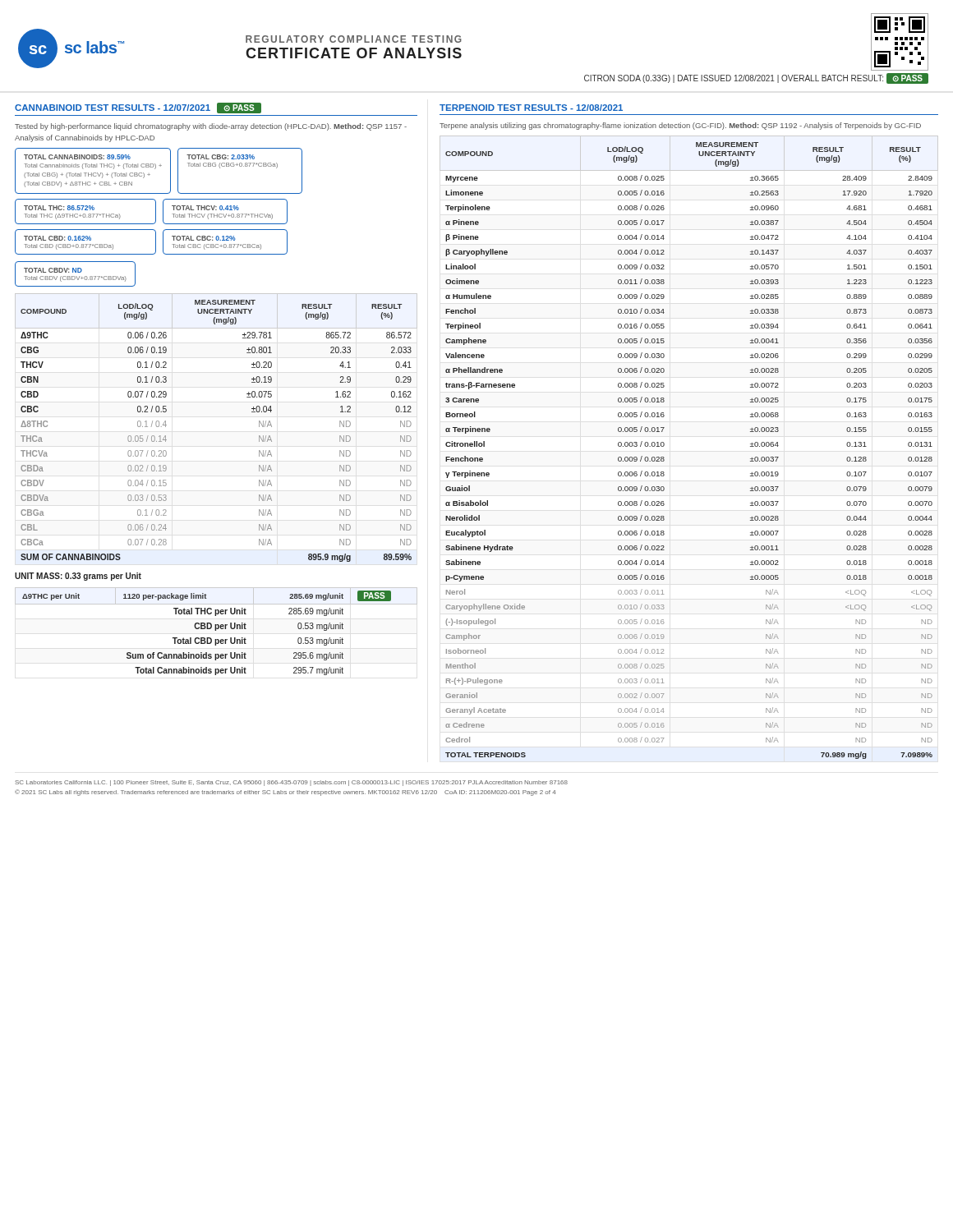Find the passage starting "TOTAL CBD: 0.162% Total CBD (CBD+0.877*CBDa) TOTAL"

(x=151, y=242)
